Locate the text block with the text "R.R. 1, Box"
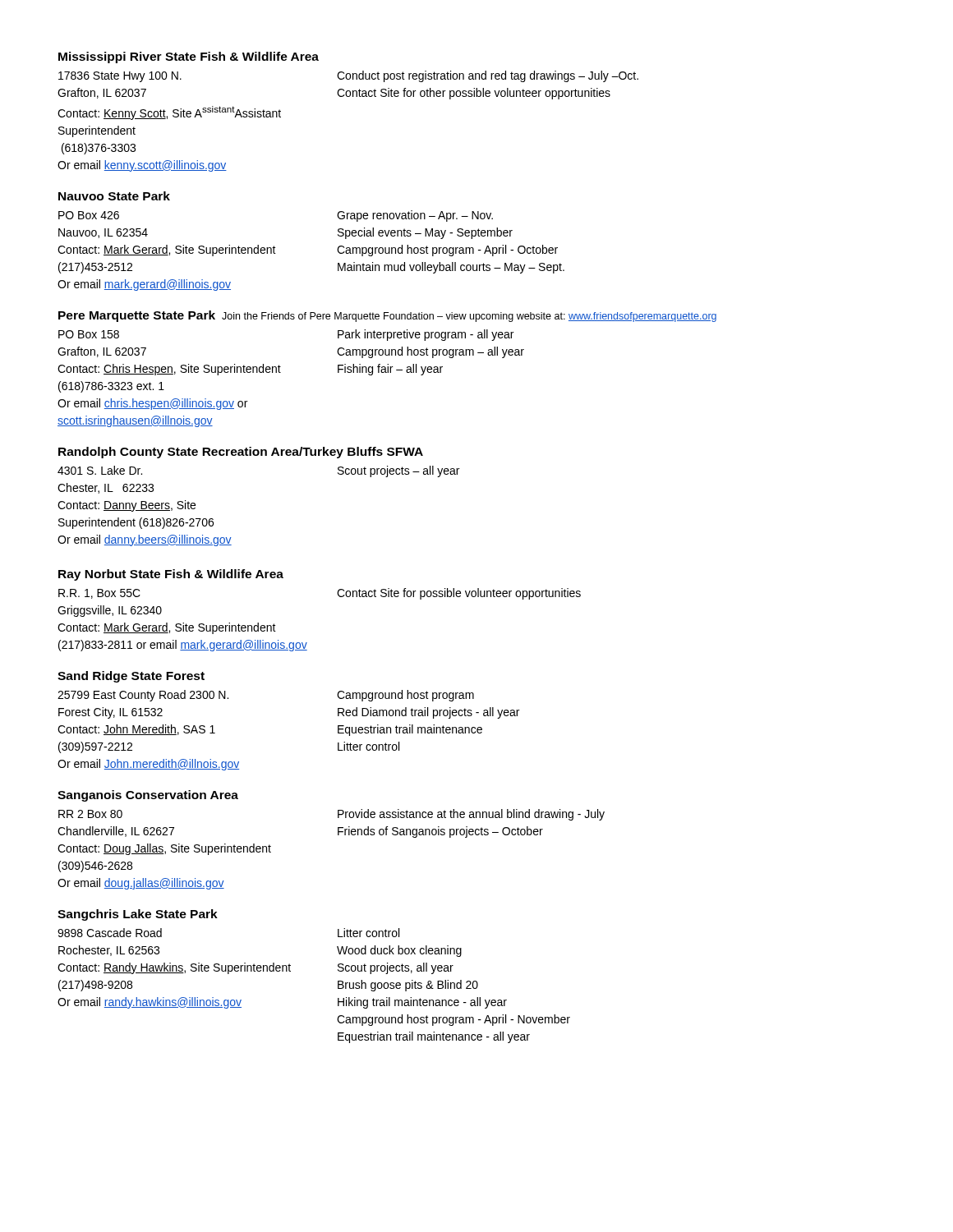This screenshot has width=953, height=1232. (x=100, y=593)
